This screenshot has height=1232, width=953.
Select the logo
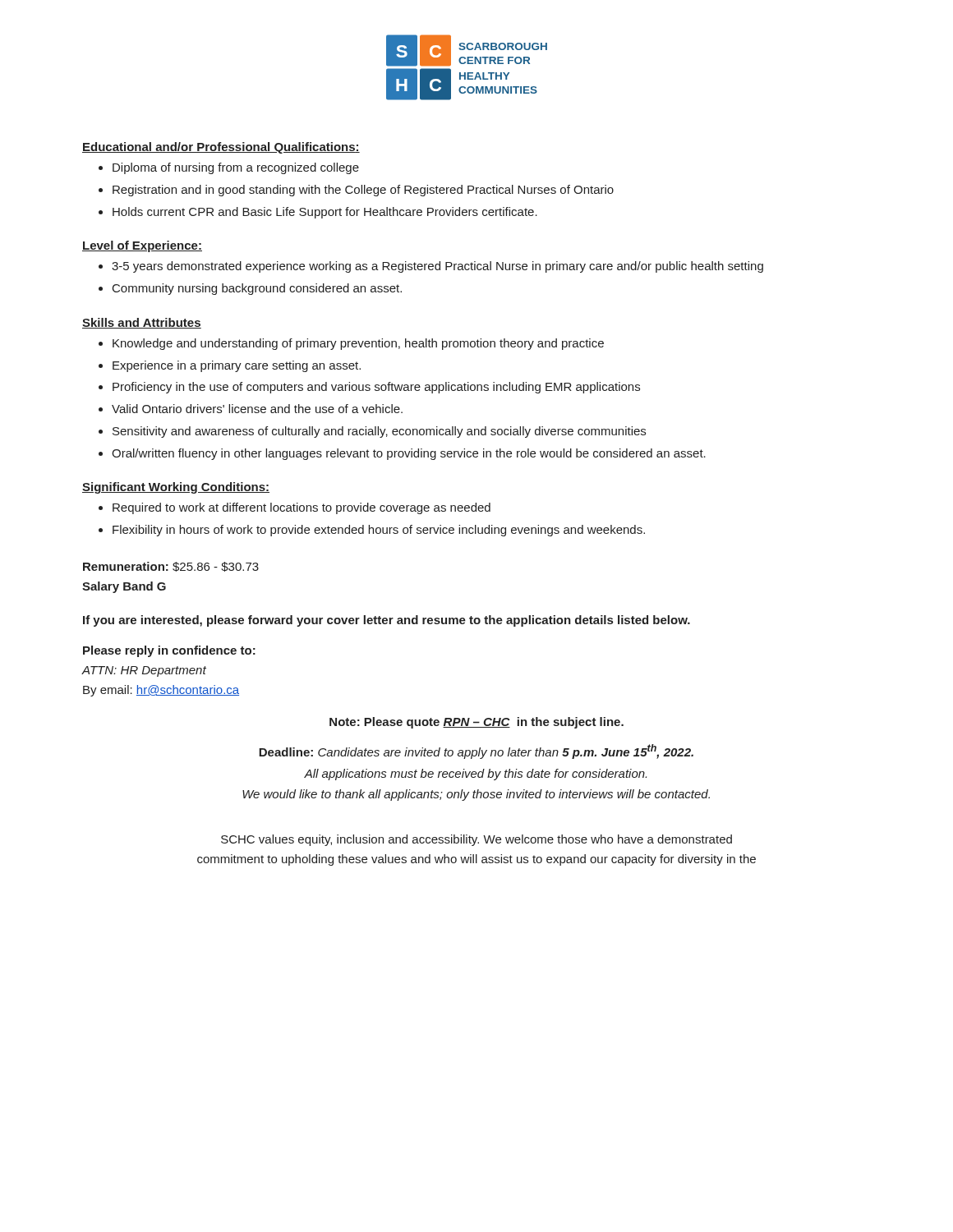click(476, 70)
